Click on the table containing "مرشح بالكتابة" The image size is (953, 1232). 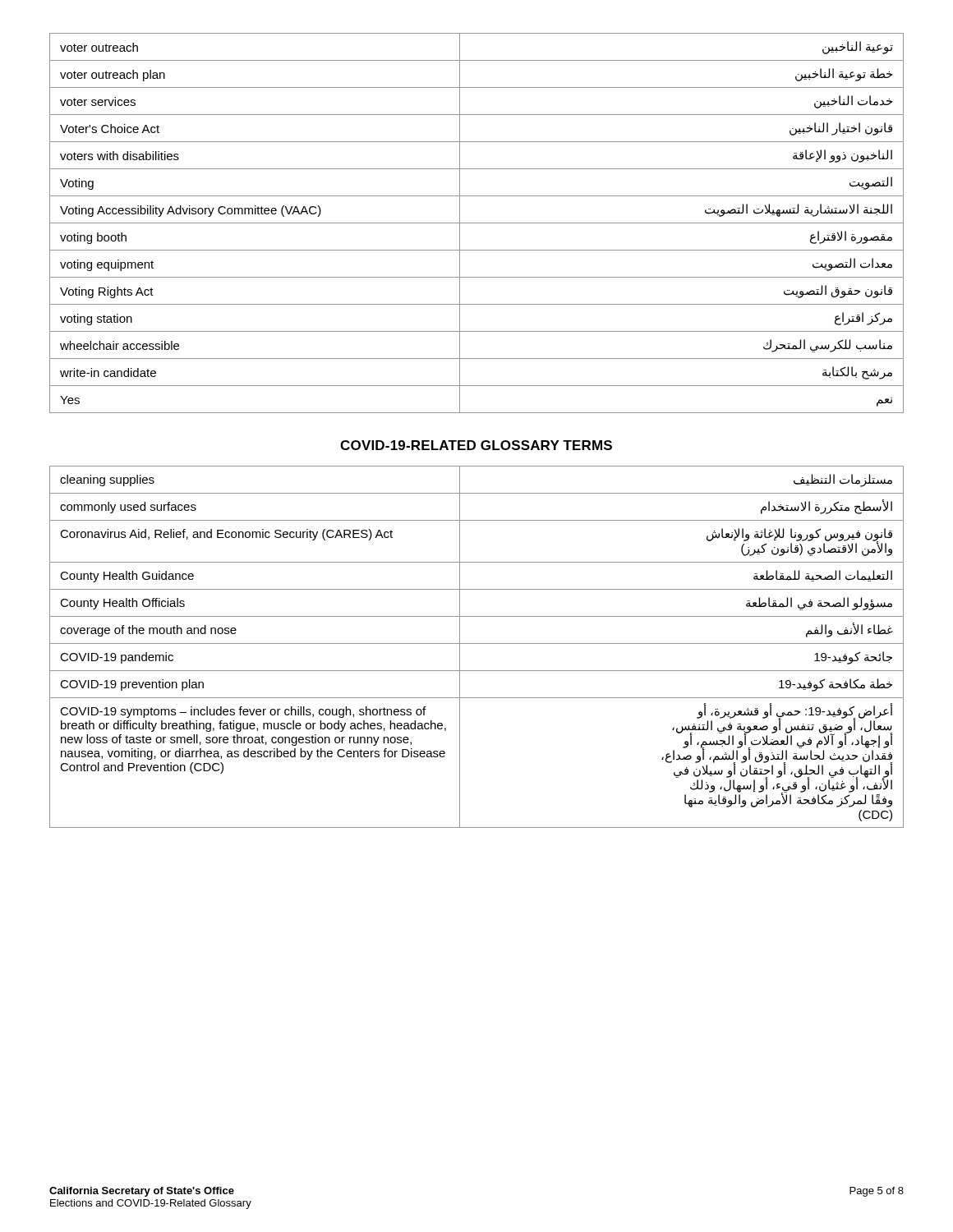click(476, 223)
